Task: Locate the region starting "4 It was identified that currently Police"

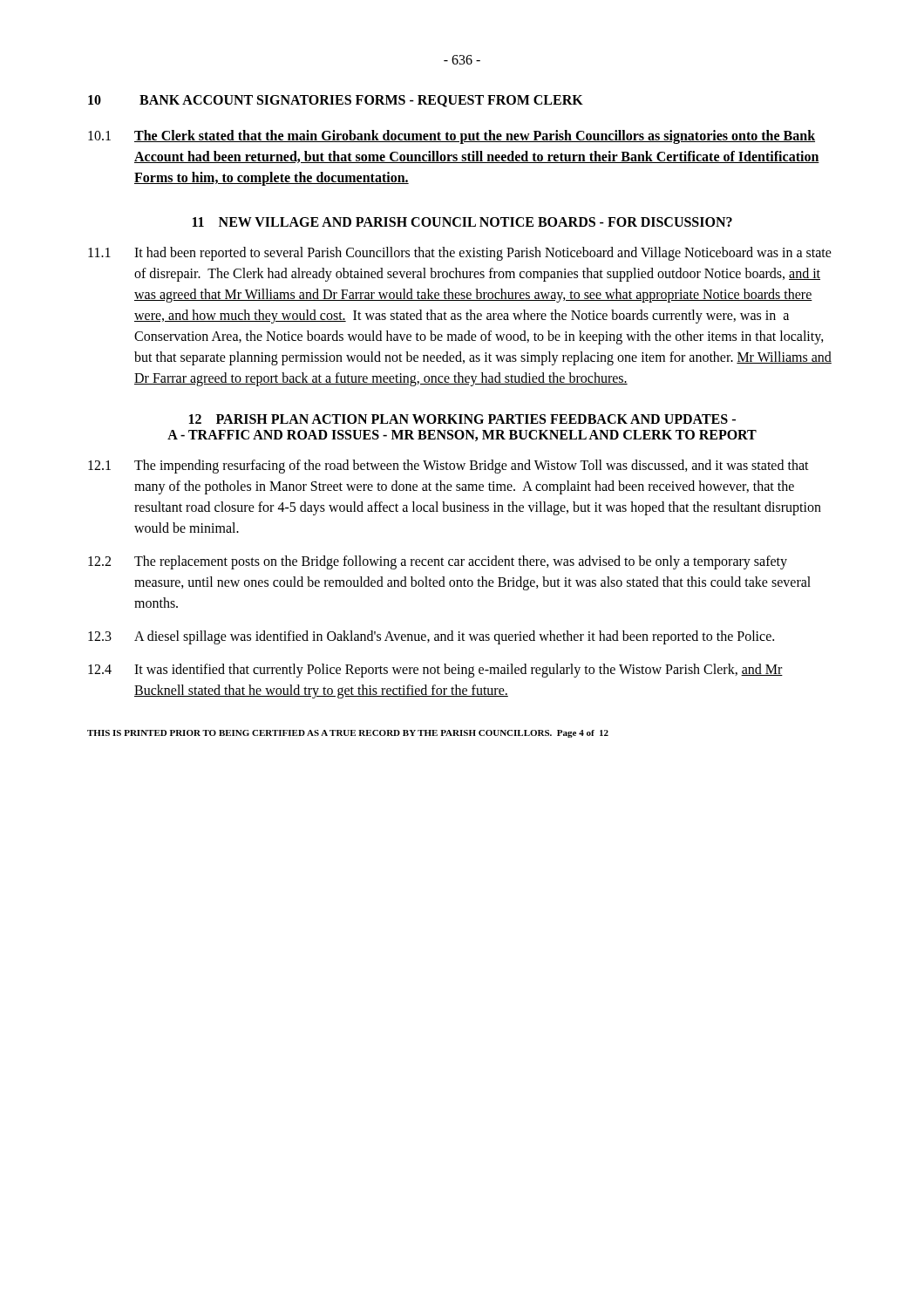Action: tap(462, 680)
